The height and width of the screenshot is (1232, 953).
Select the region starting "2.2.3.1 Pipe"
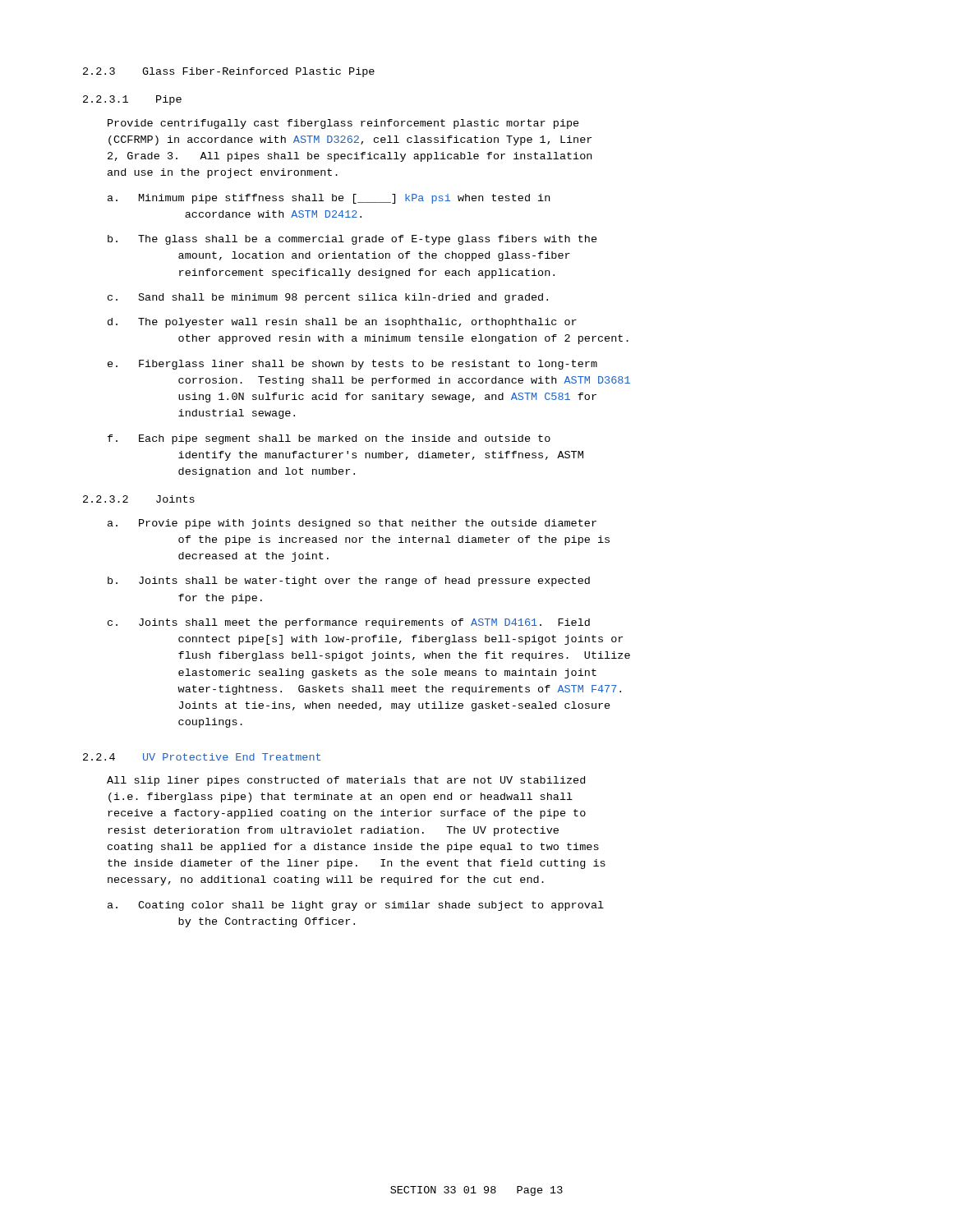click(x=132, y=100)
